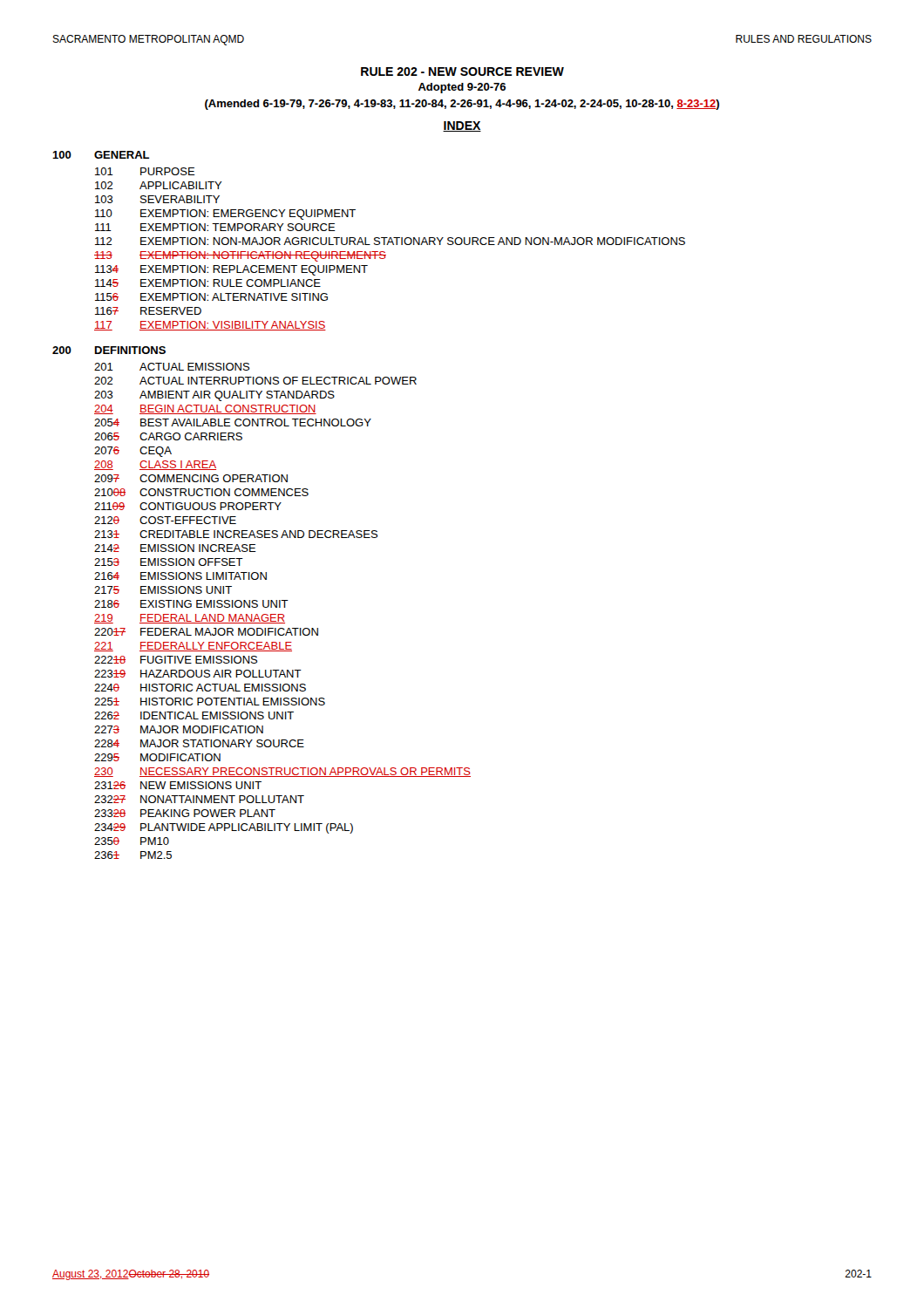This screenshot has height=1308, width=924.
Task: Click on the text block starting "2164 EMISSIONS LIMITATION"
Action: click(x=181, y=576)
